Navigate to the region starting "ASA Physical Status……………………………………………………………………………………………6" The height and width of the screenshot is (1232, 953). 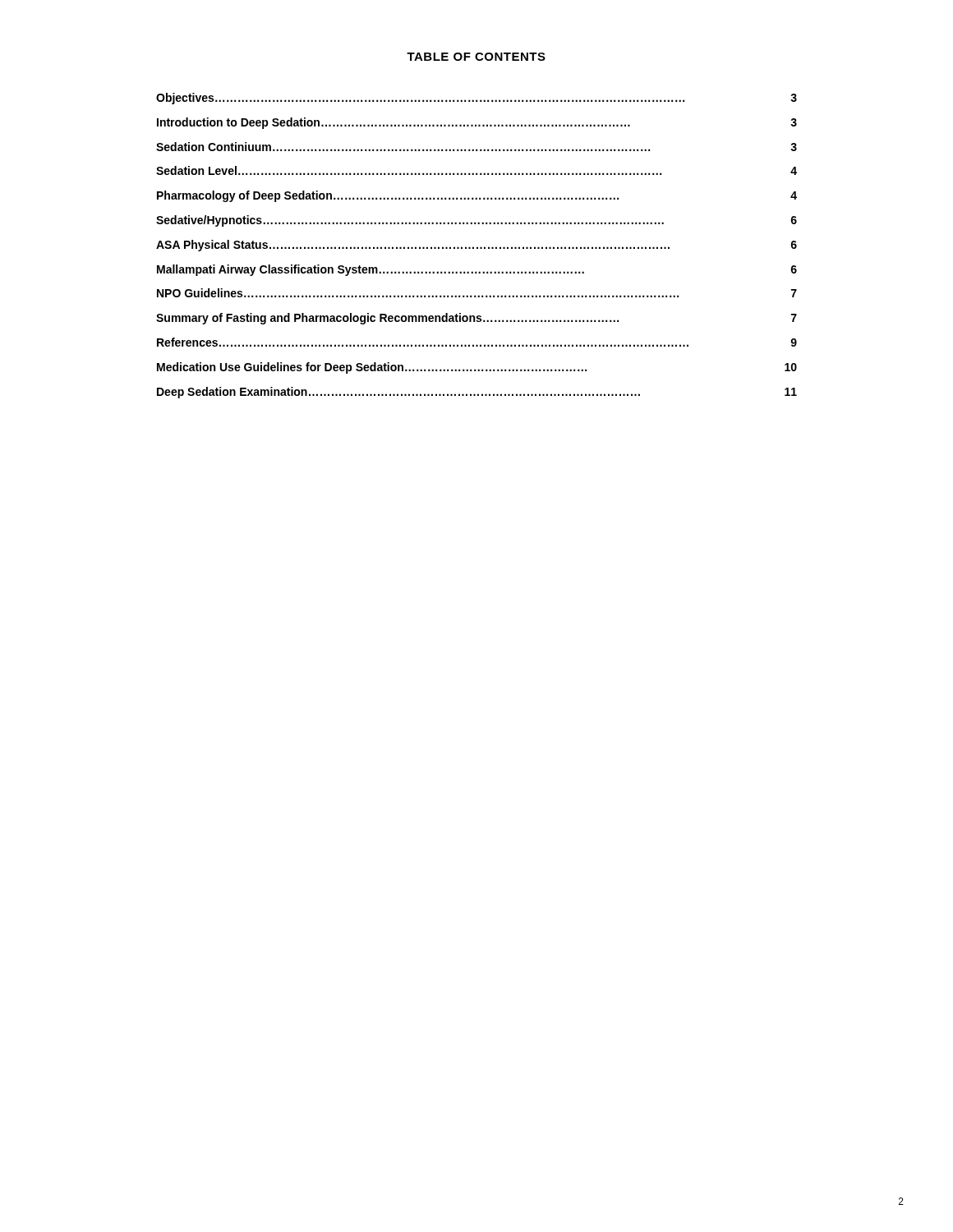[x=476, y=245]
